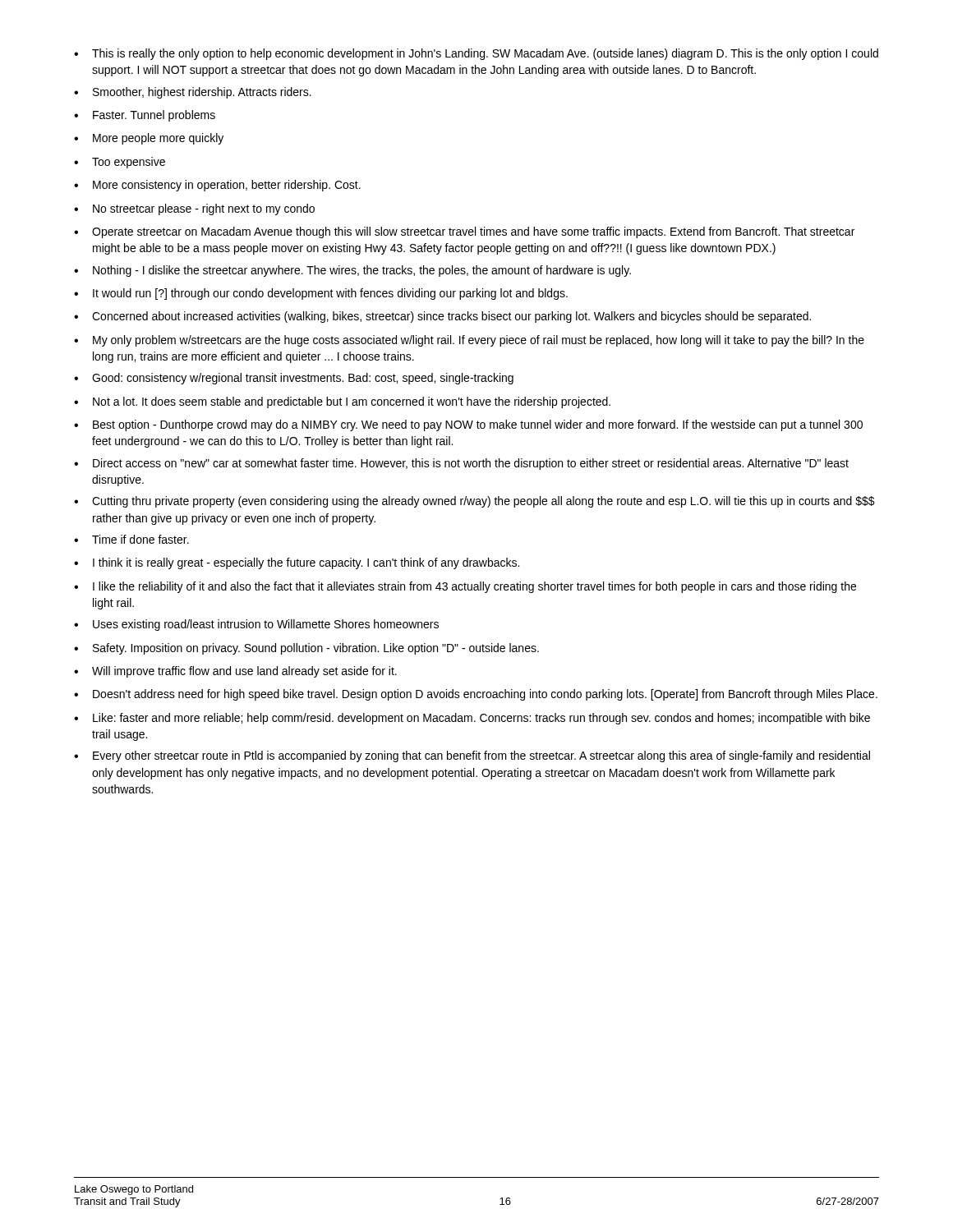Viewport: 953px width, 1232px height.
Task: Locate the region starting "• Nothing - I dislike the streetcar"
Action: (x=476, y=271)
